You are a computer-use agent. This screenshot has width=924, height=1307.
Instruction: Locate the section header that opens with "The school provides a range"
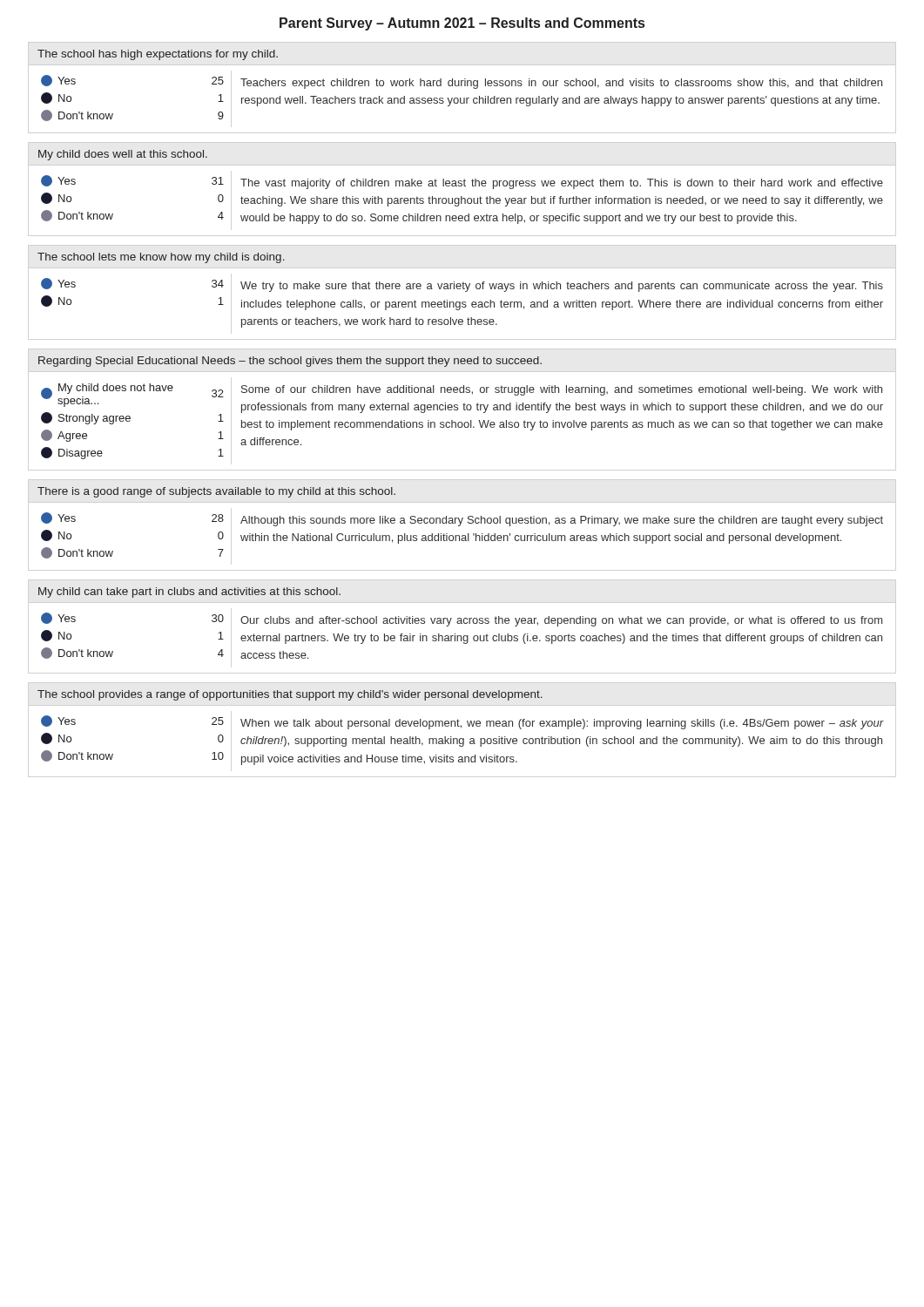point(290,694)
